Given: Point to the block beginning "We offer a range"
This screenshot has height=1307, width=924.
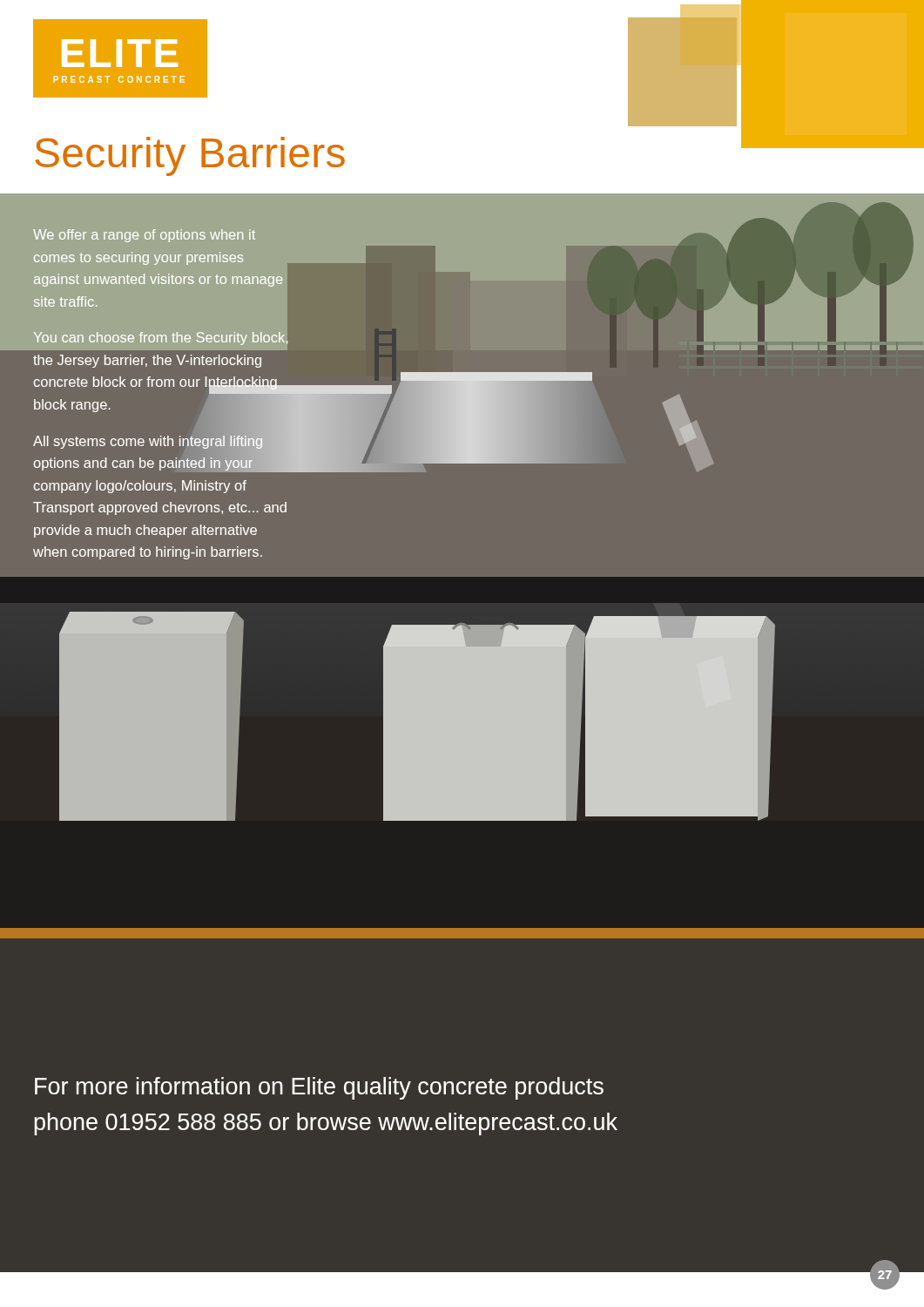Looking at the screenshot, I should 162,394.
